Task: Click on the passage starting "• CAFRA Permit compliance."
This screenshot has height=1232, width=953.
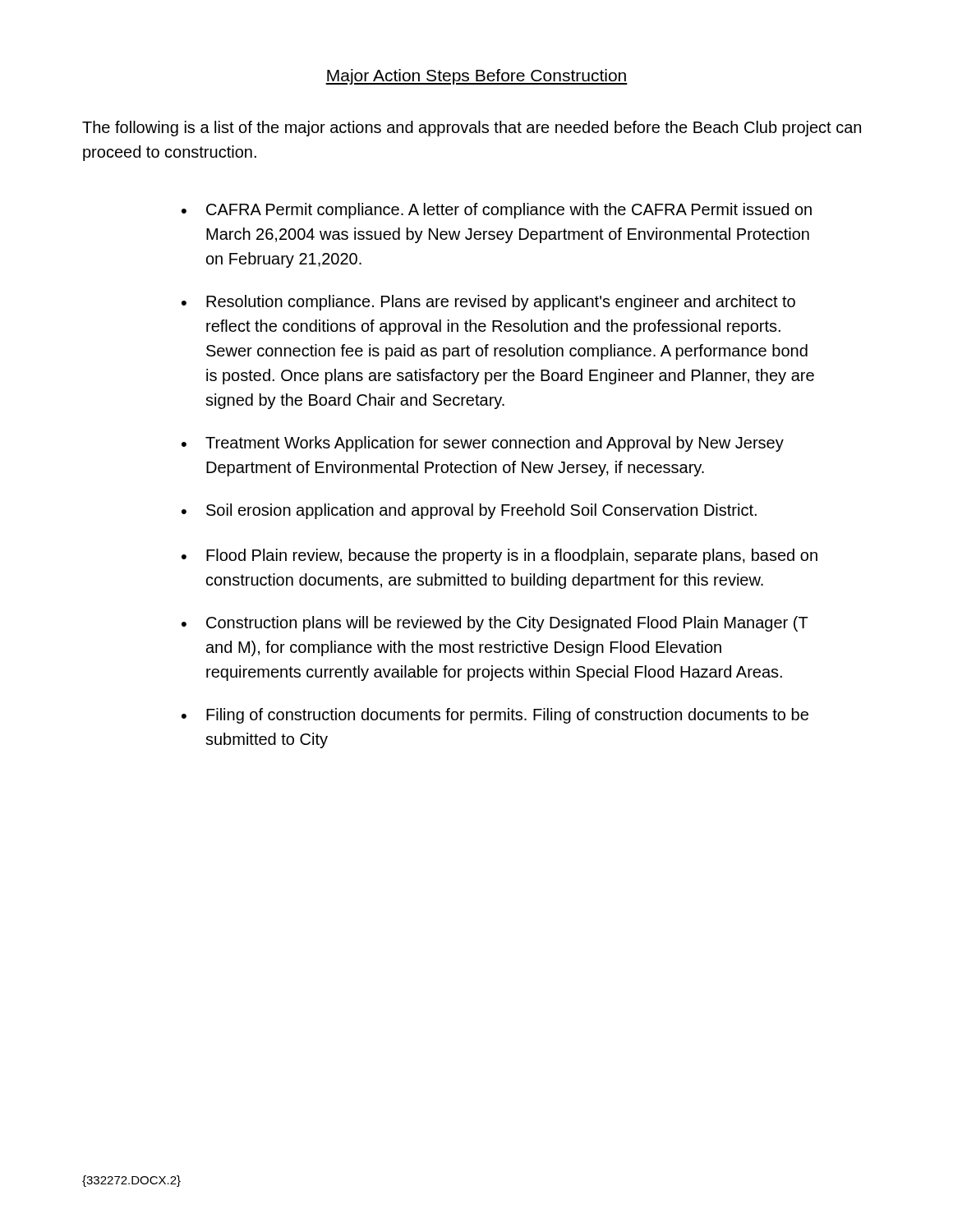Action: coord(501,234)
